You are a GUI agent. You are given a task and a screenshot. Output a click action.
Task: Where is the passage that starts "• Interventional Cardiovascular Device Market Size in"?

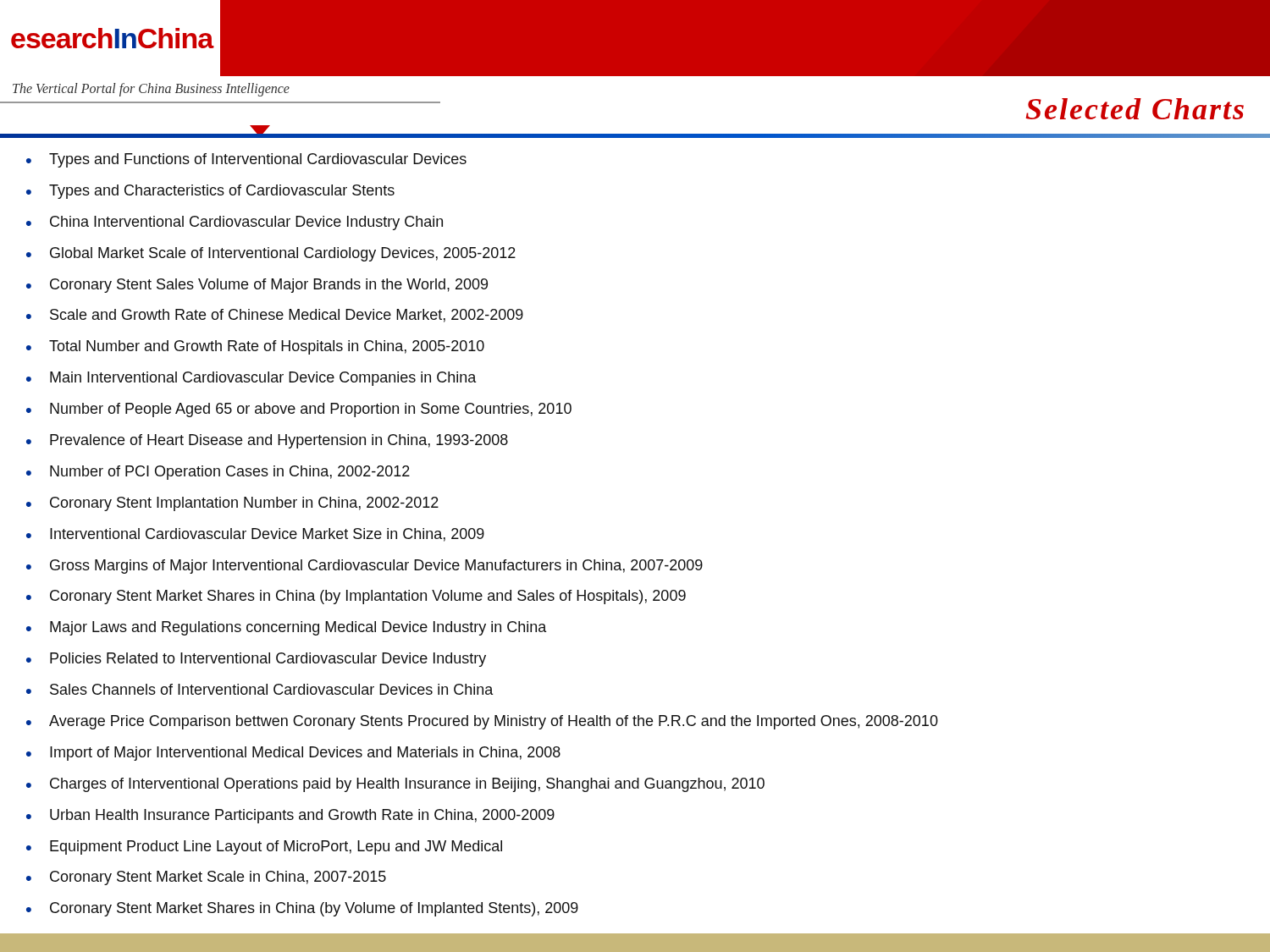pyautogui.click(x=255, y=536)
